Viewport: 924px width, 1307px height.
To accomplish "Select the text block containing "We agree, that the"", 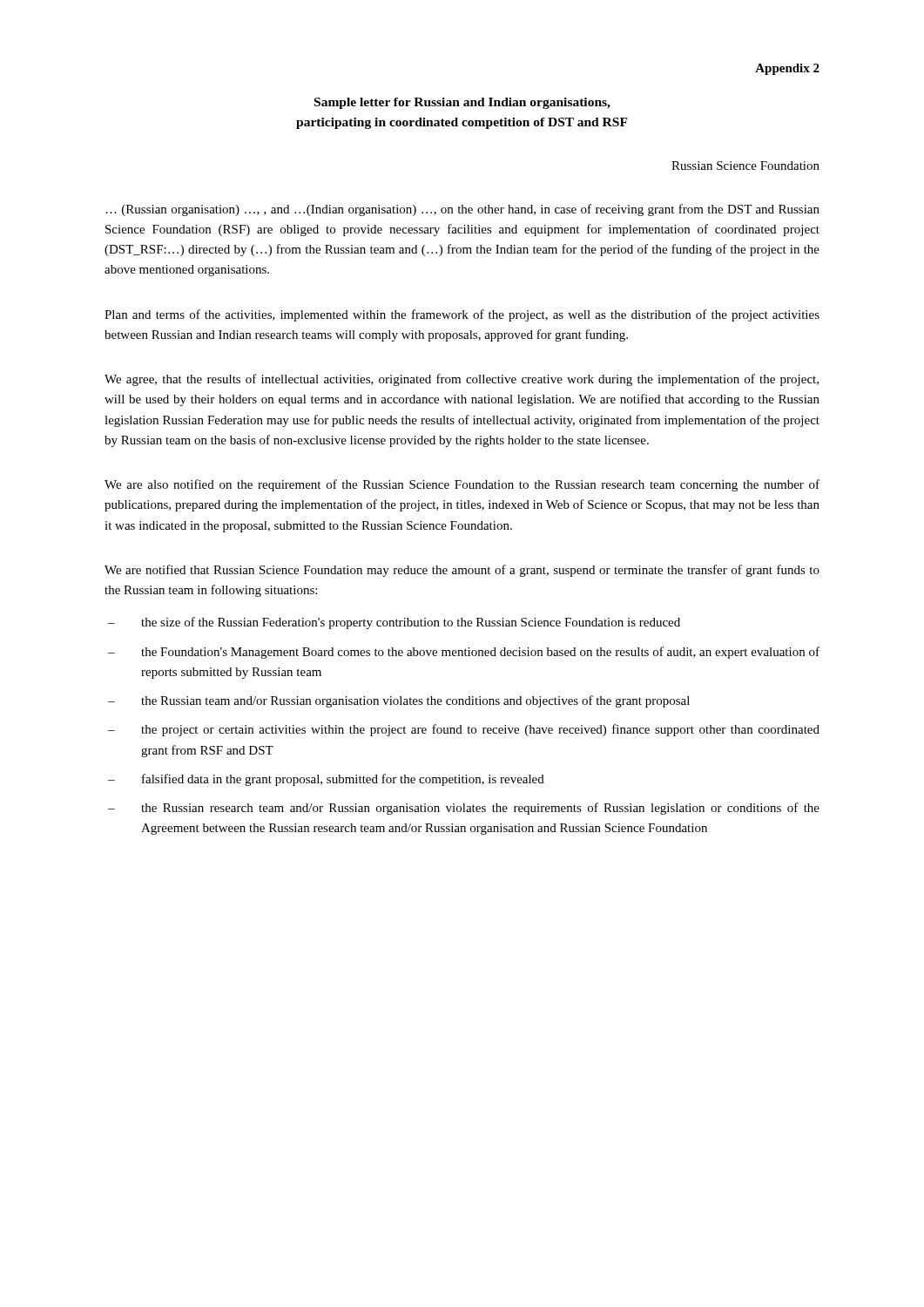I will [x=462, y=409].
